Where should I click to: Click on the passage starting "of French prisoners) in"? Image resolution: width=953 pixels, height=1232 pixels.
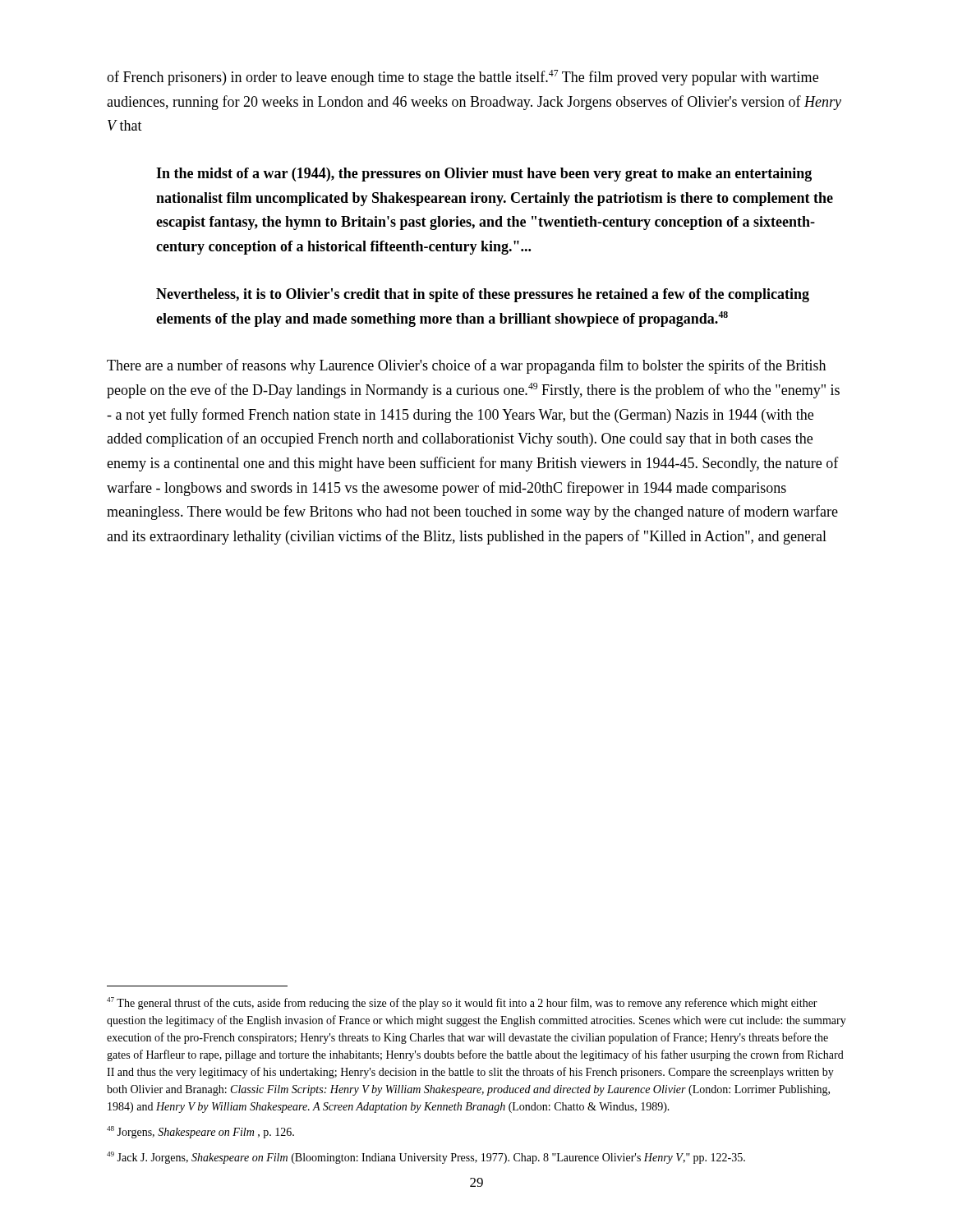[474, 101]
